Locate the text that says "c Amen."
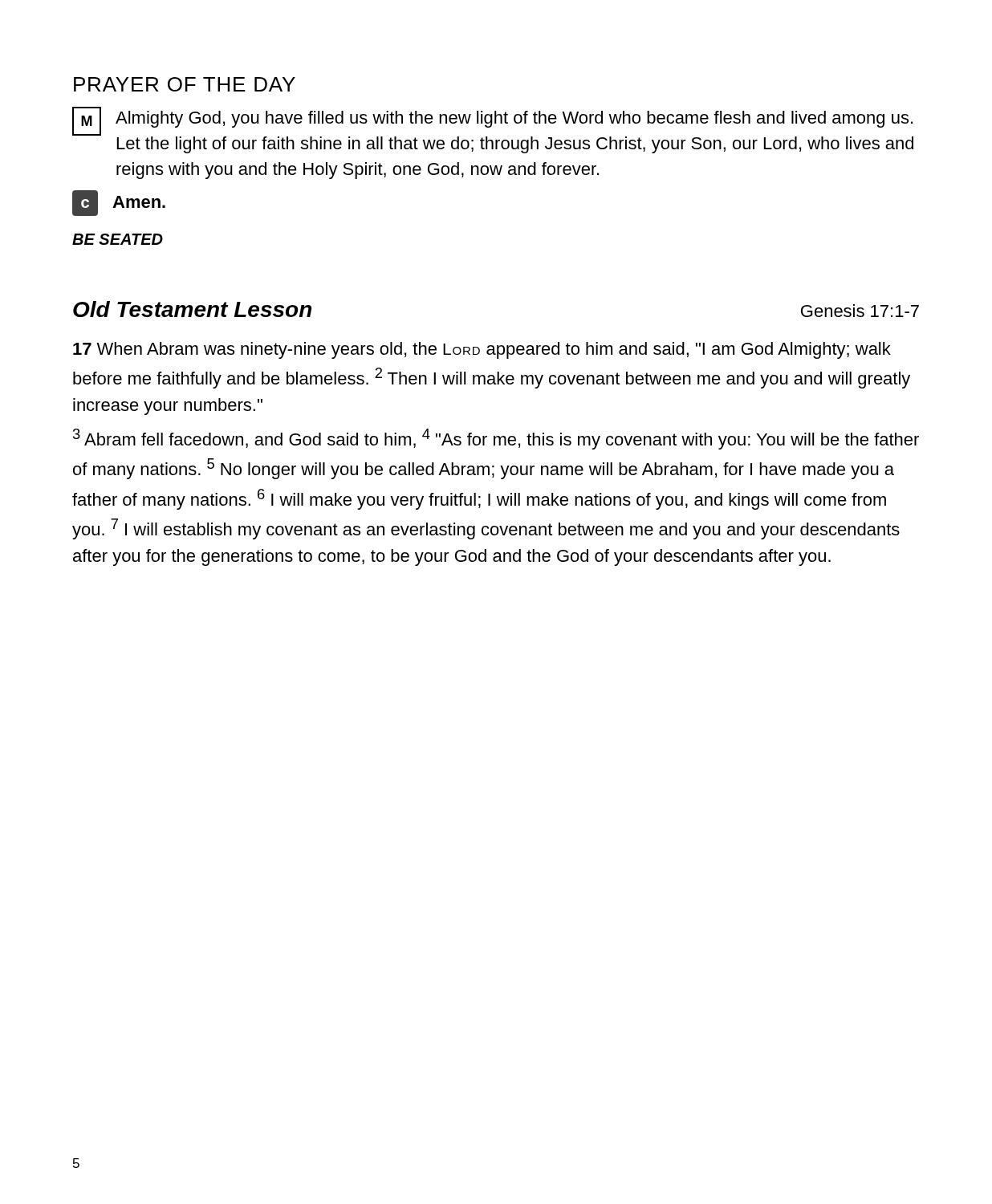This screenshot has width=992, height=1204. tap(119, 203)
